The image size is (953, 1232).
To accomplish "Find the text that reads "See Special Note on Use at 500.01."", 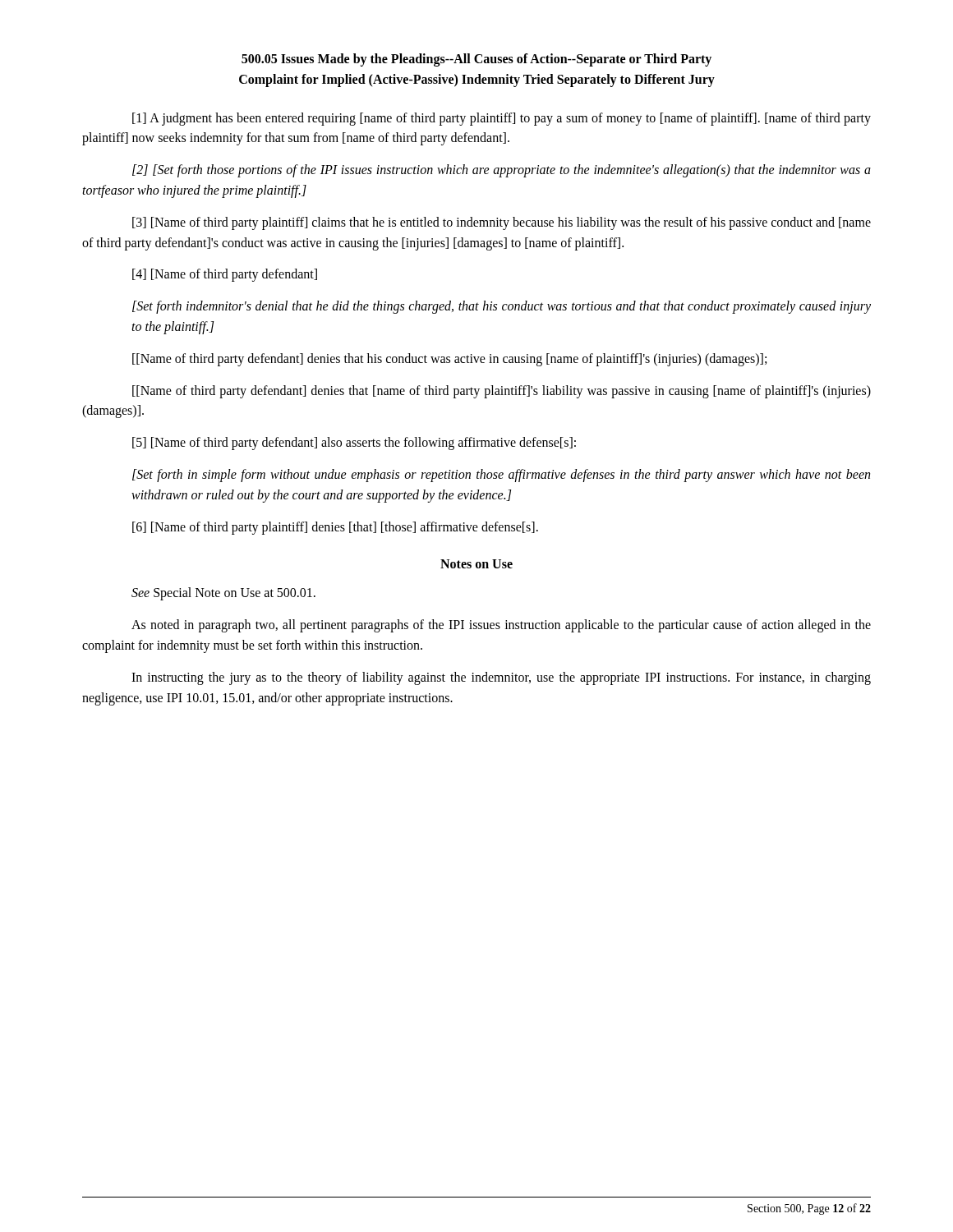I will (224, 593).
